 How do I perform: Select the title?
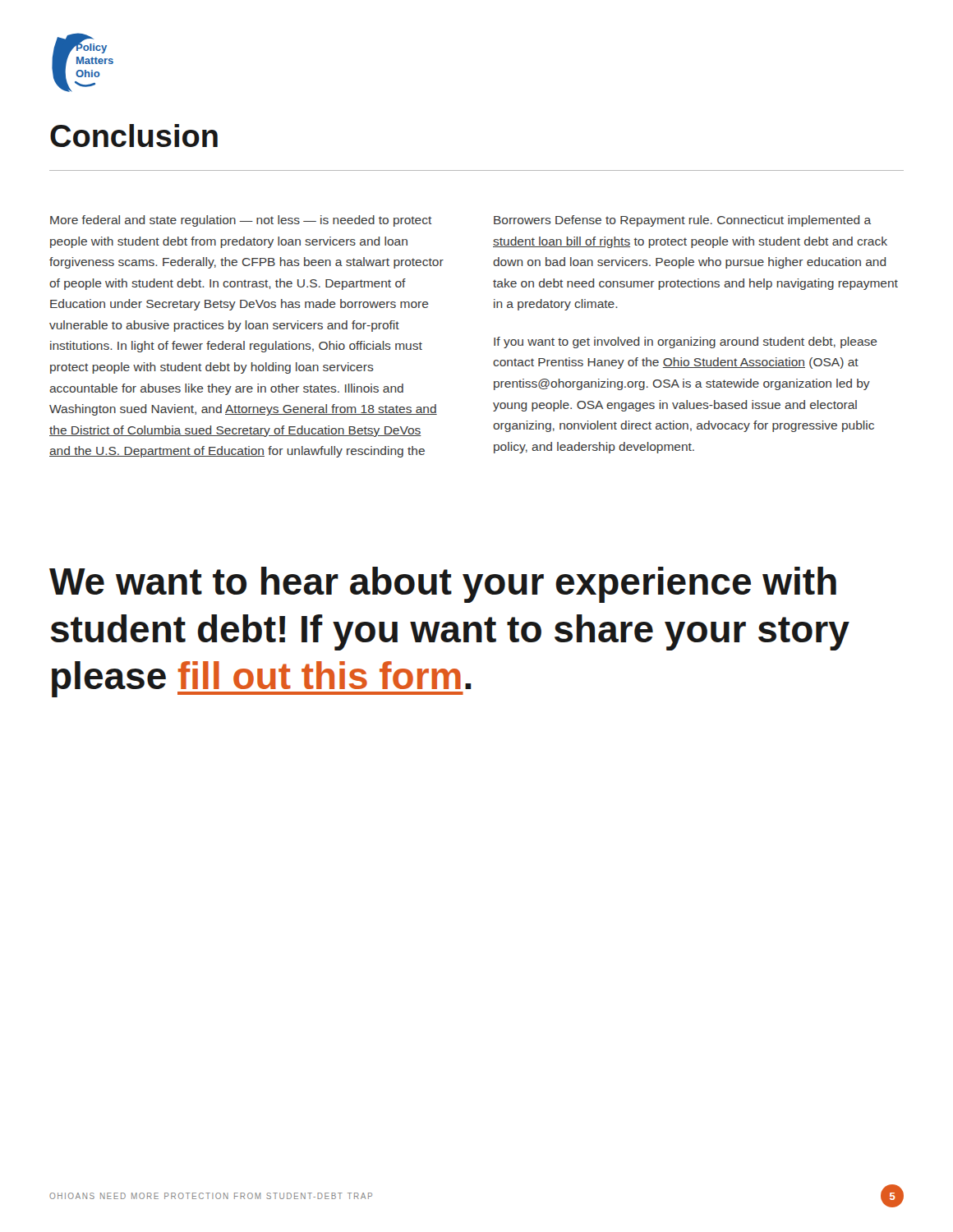337,144
